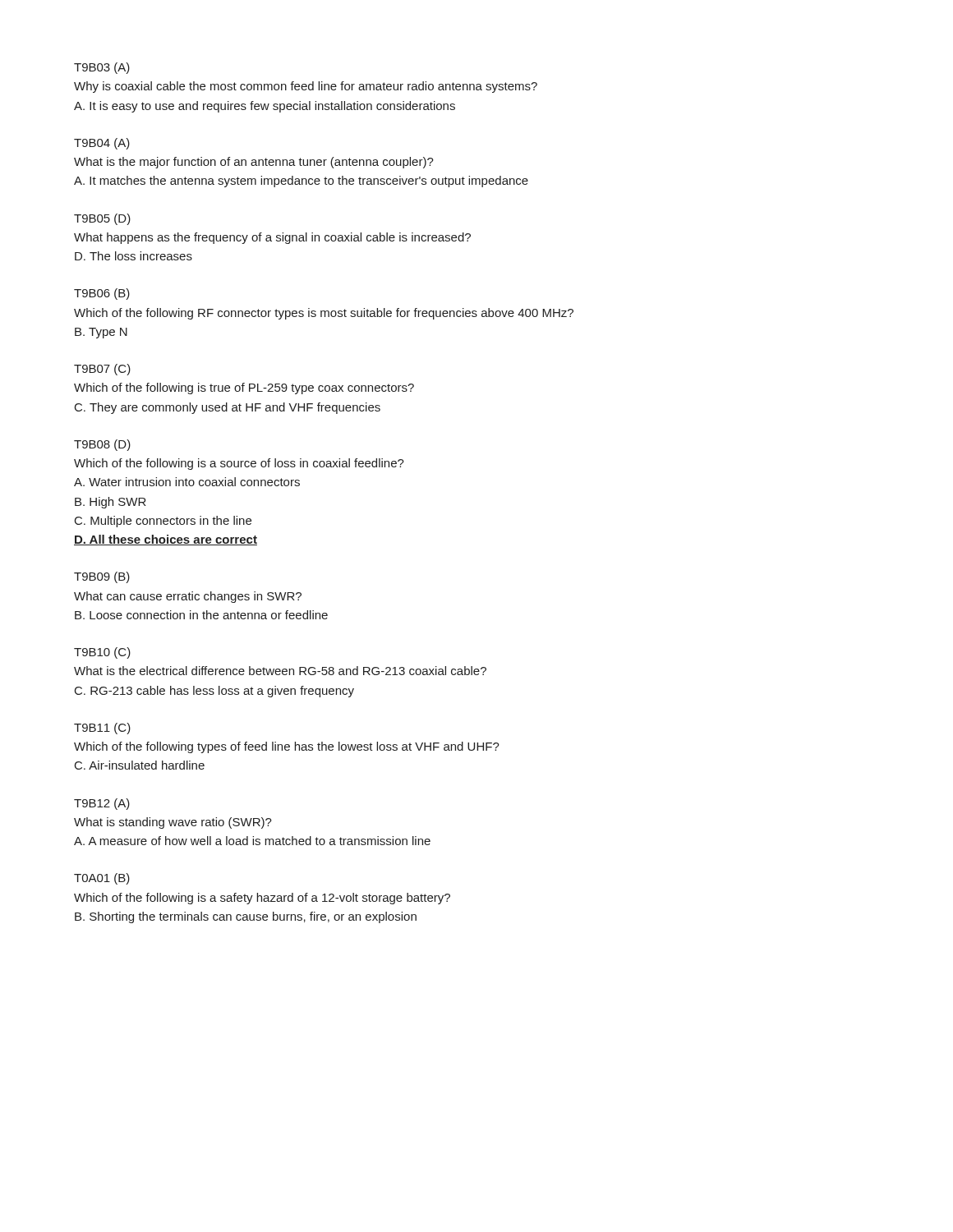Click on the block starting "T0A01 (B) Which of the following is a"
Screen dimensions: 1232x953
(x=102, y=879)
